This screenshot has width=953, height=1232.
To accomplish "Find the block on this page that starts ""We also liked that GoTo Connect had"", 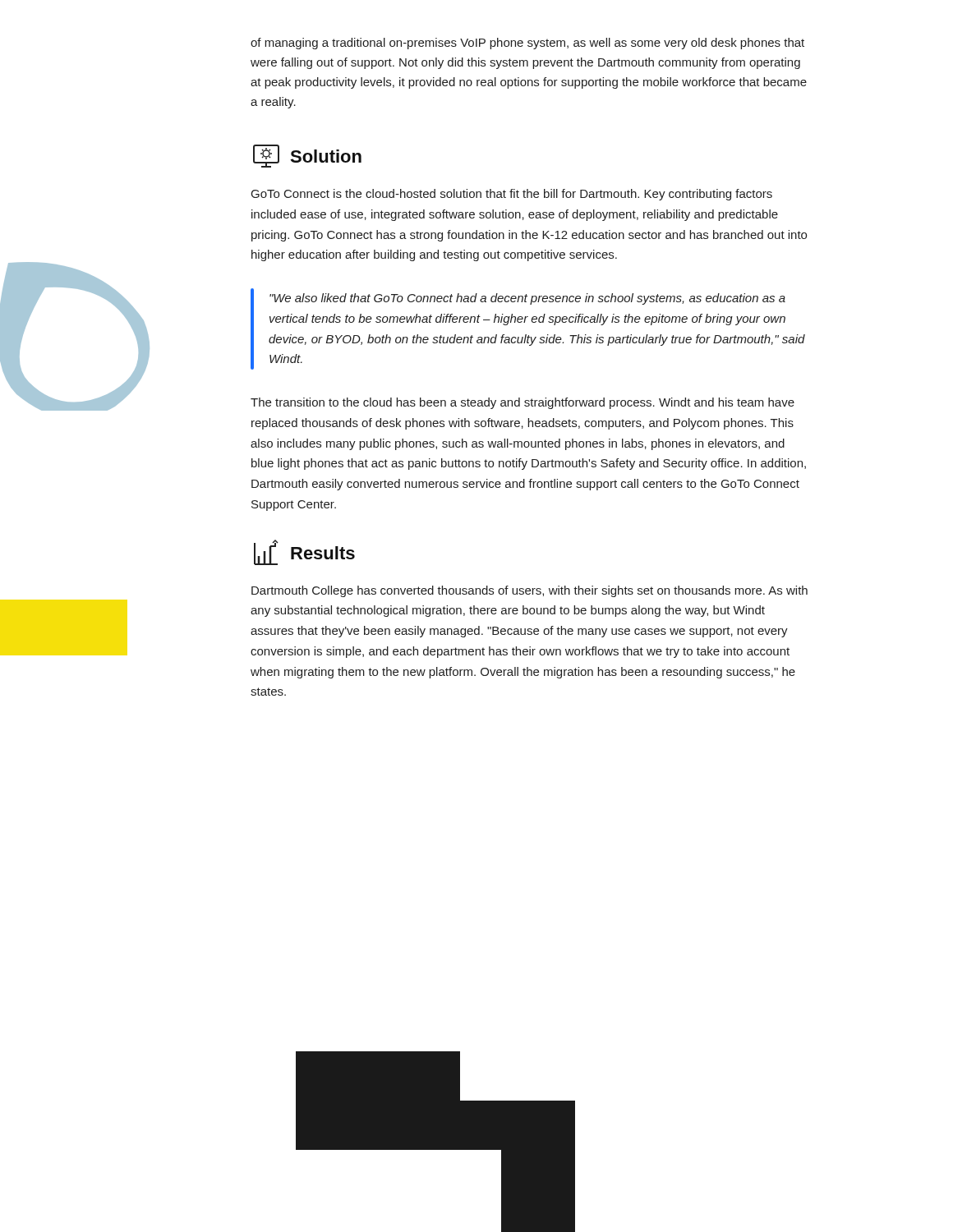I will (x=537, y=328).
